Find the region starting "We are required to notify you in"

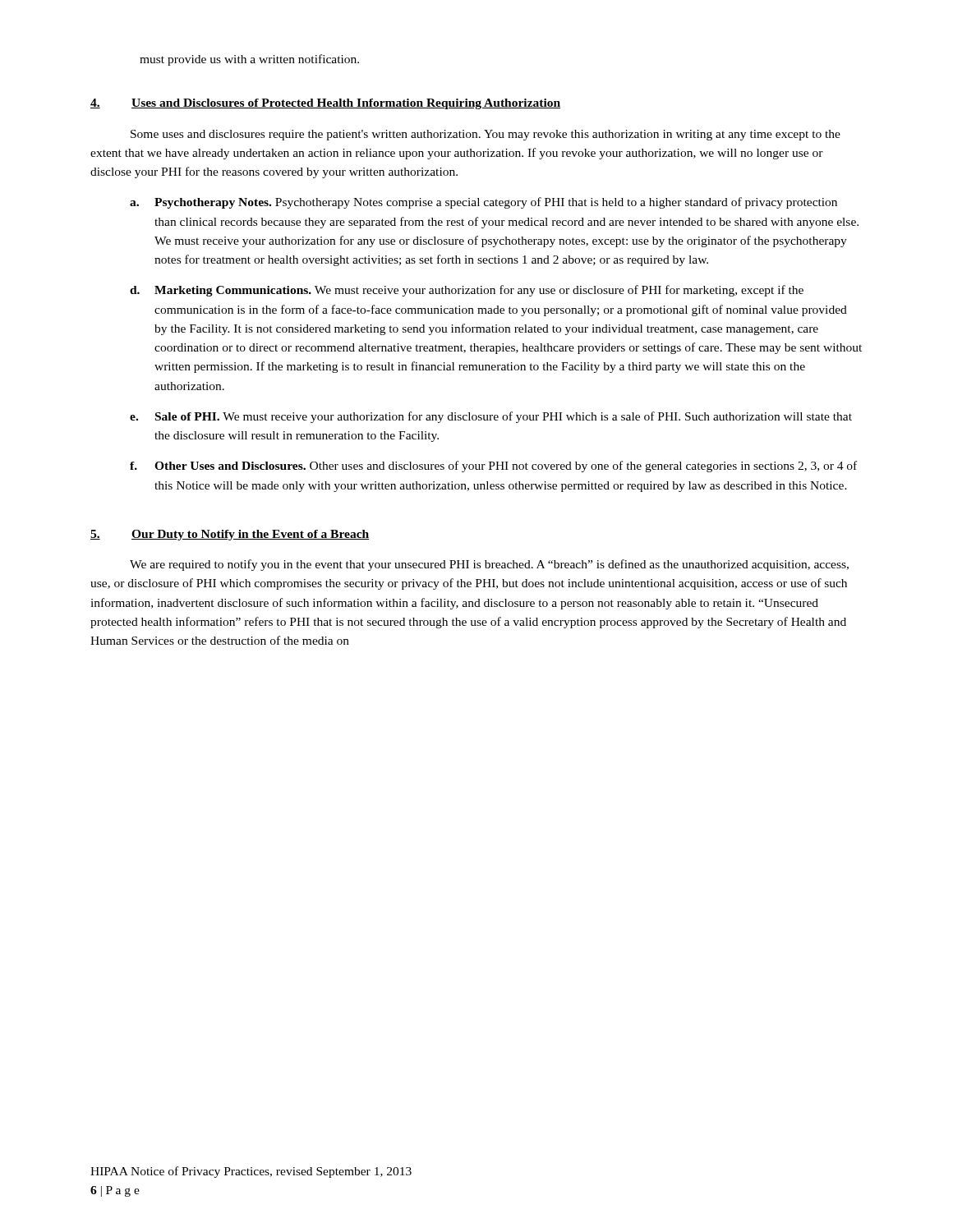470,602
